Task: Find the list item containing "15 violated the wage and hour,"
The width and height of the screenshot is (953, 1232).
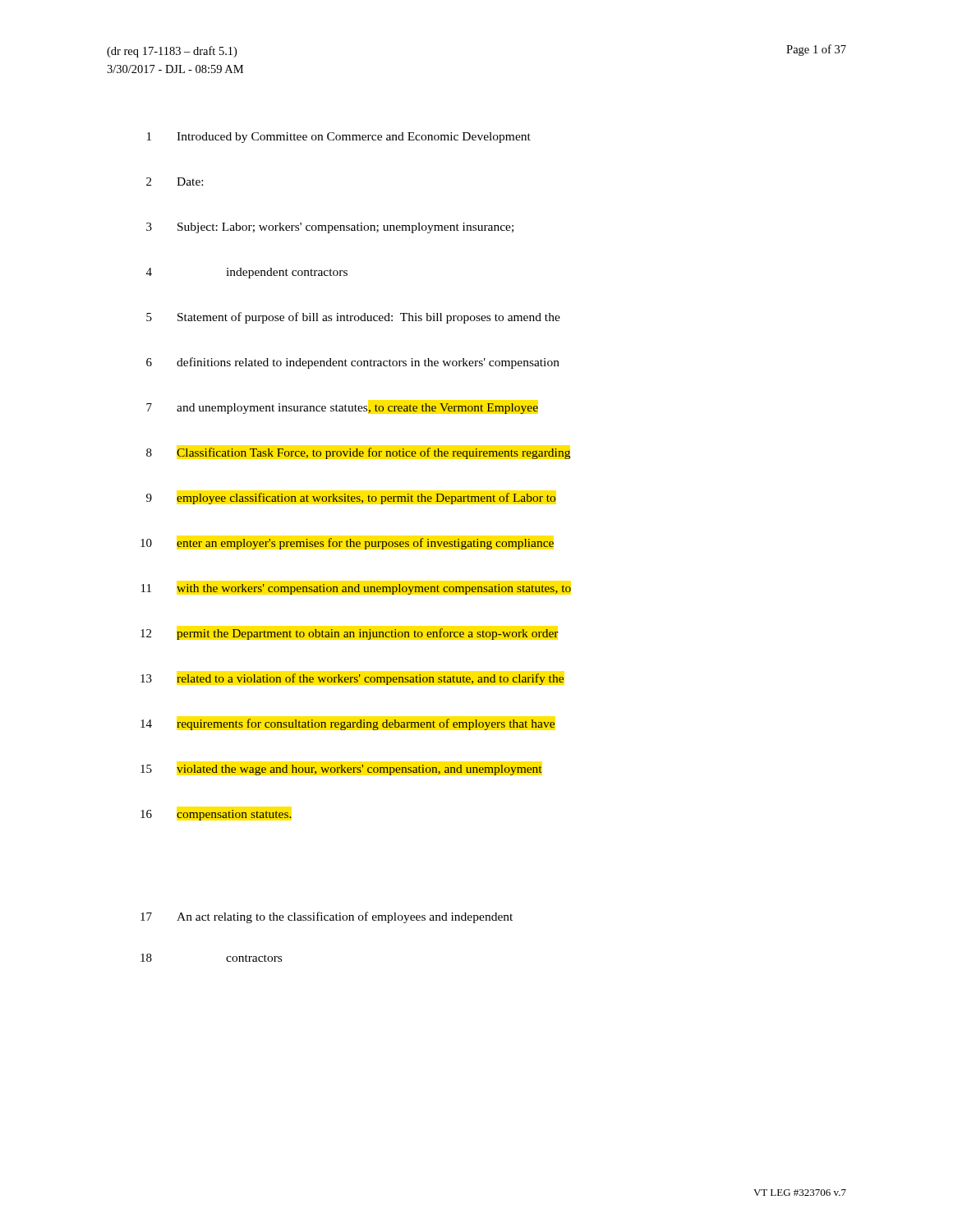Action: pyautogui.click(x=476, y=769)
